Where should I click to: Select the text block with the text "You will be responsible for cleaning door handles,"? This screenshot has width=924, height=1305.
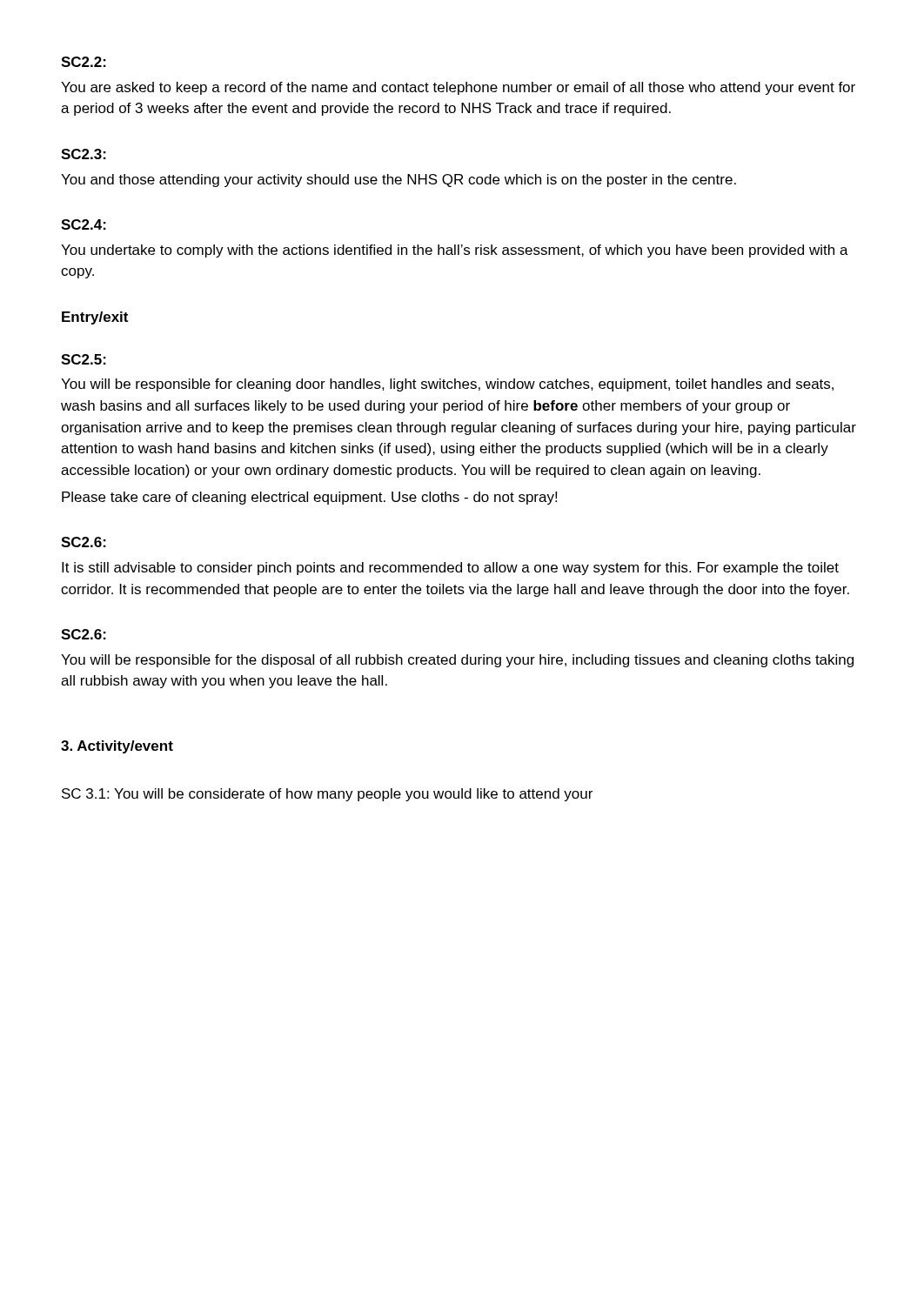(458, 427)
